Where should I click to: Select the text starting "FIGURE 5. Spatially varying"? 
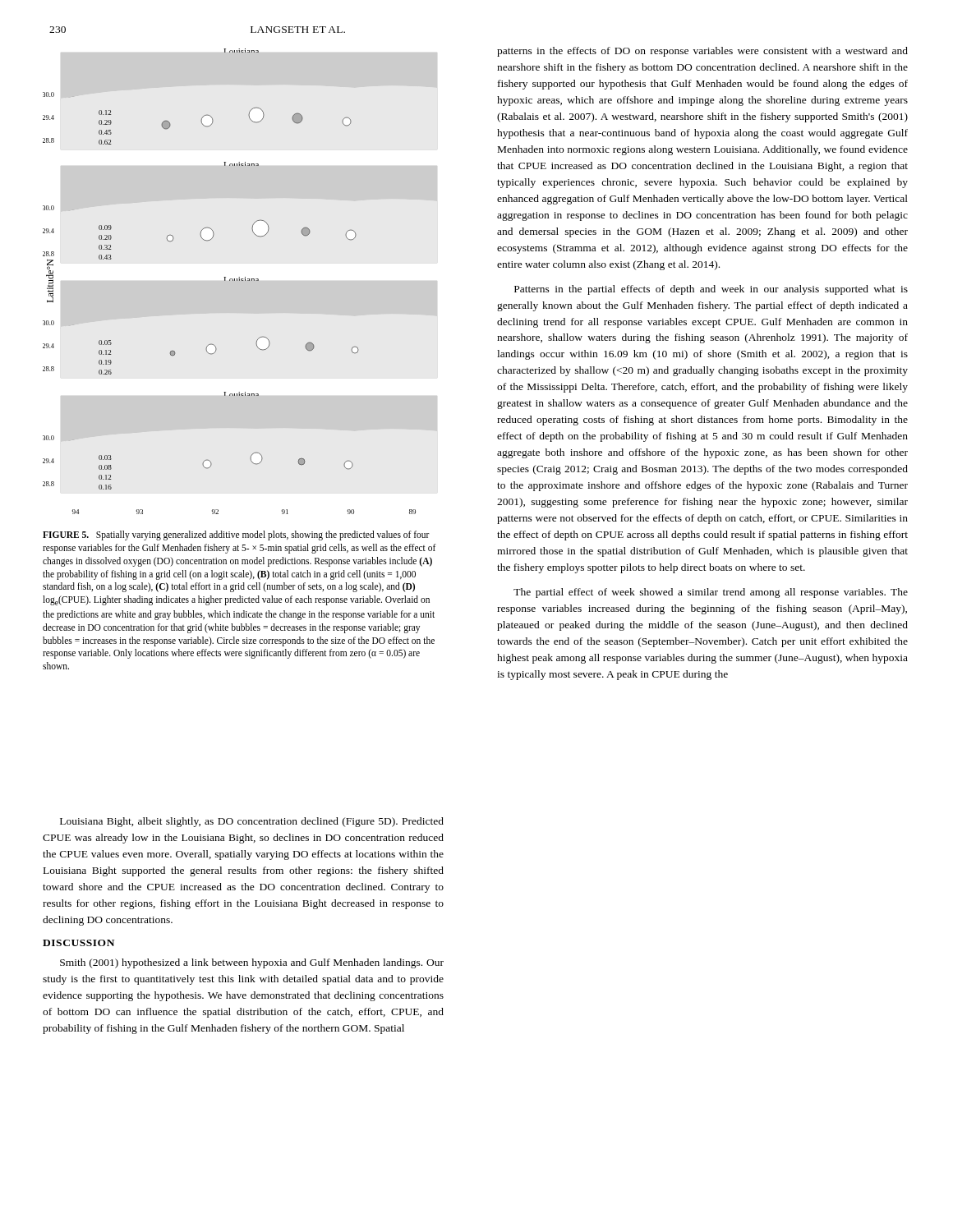239,600
